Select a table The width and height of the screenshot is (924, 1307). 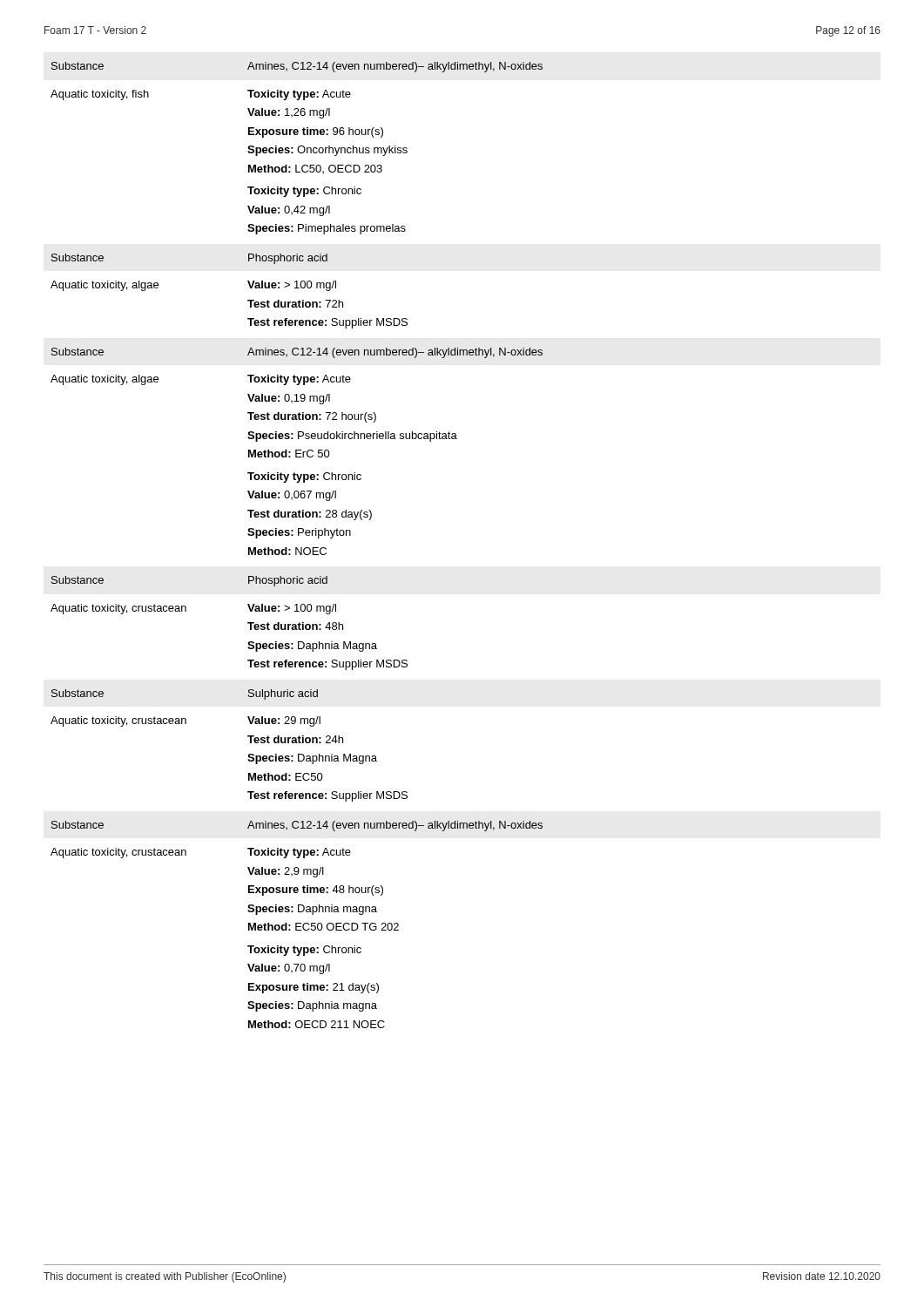[x=462, y=546]
